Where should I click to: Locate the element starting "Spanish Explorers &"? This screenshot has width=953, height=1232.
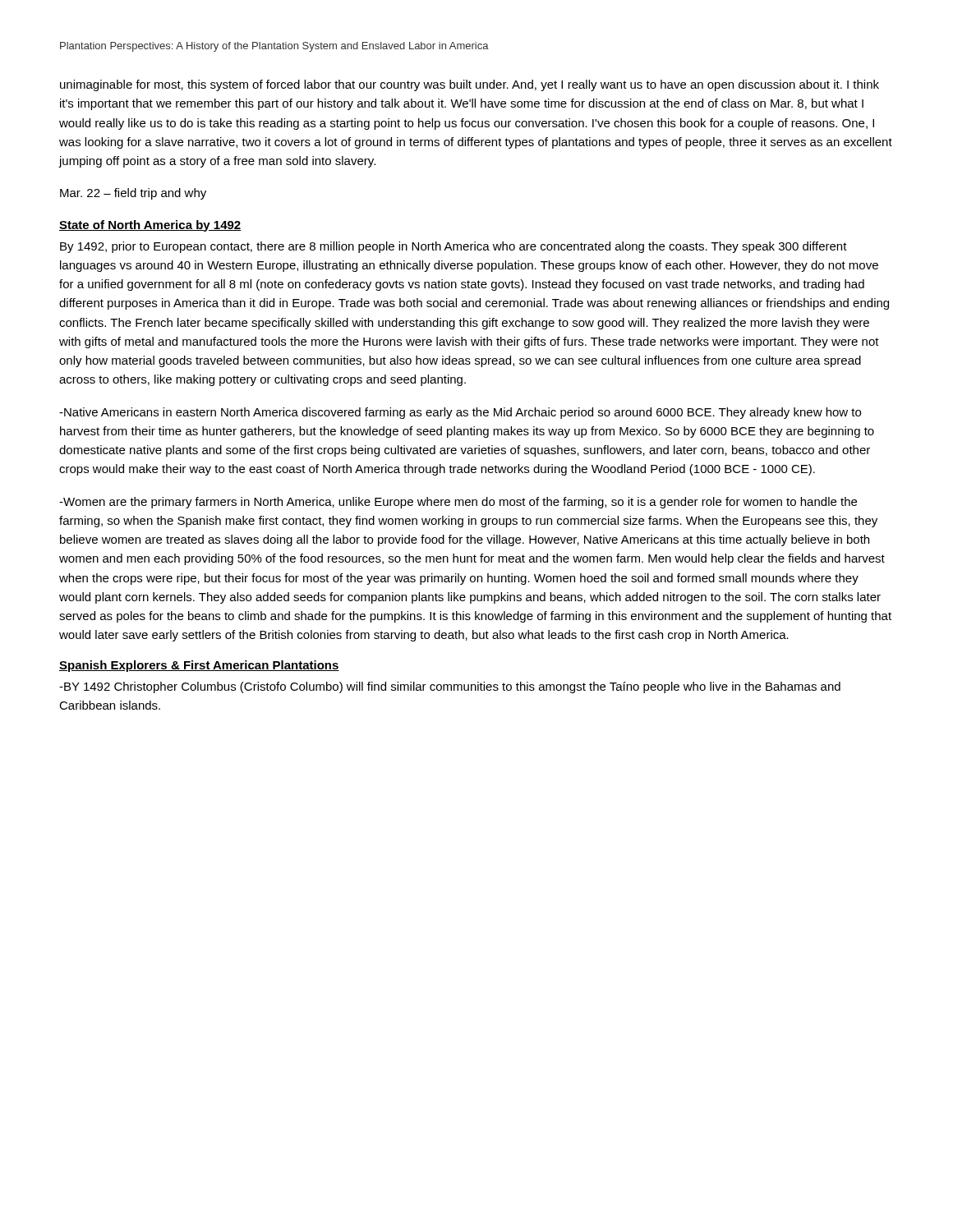[x=199, y=664]
